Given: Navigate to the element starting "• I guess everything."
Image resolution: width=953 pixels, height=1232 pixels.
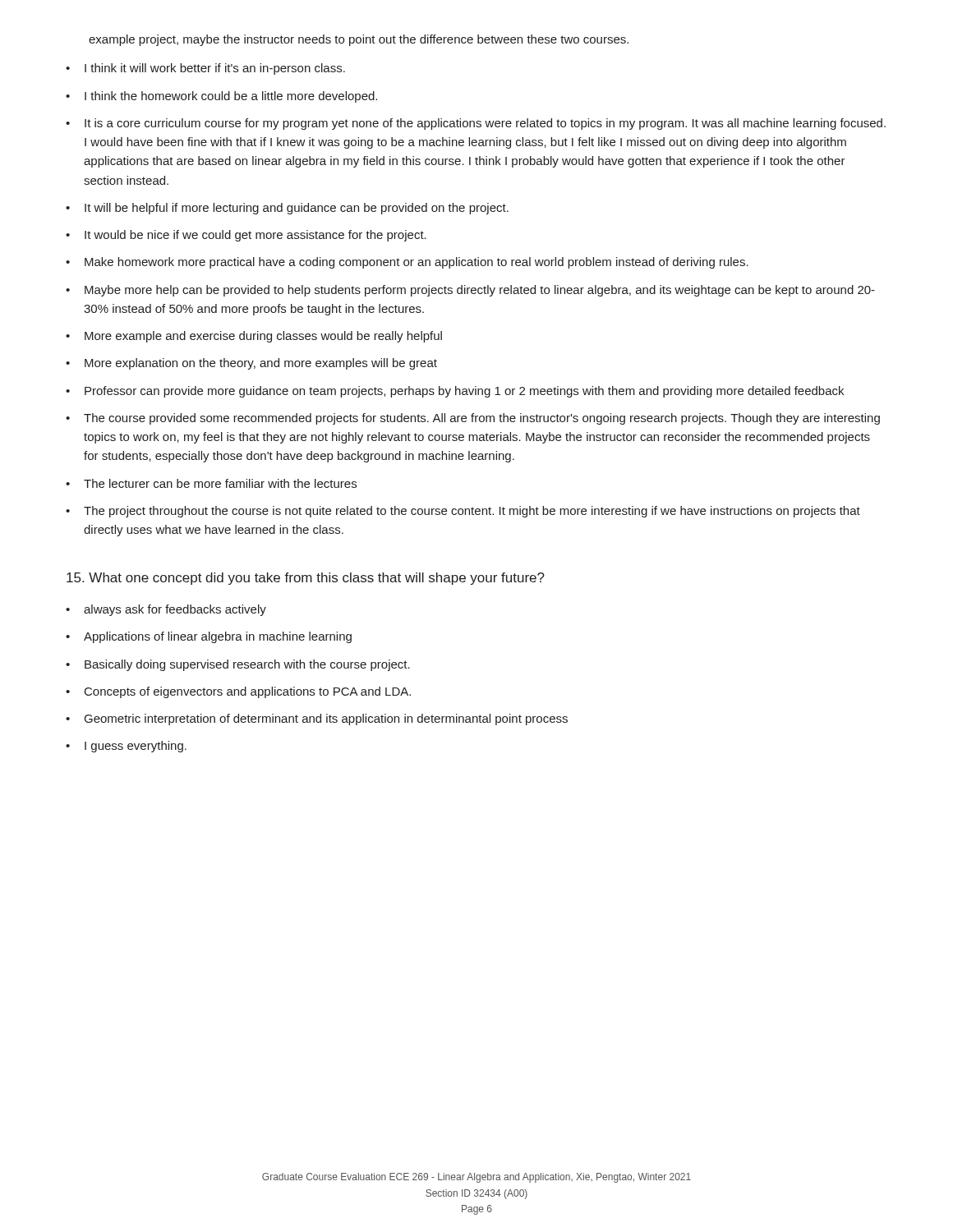Looking at the screenshot, I should coord(126,747).
